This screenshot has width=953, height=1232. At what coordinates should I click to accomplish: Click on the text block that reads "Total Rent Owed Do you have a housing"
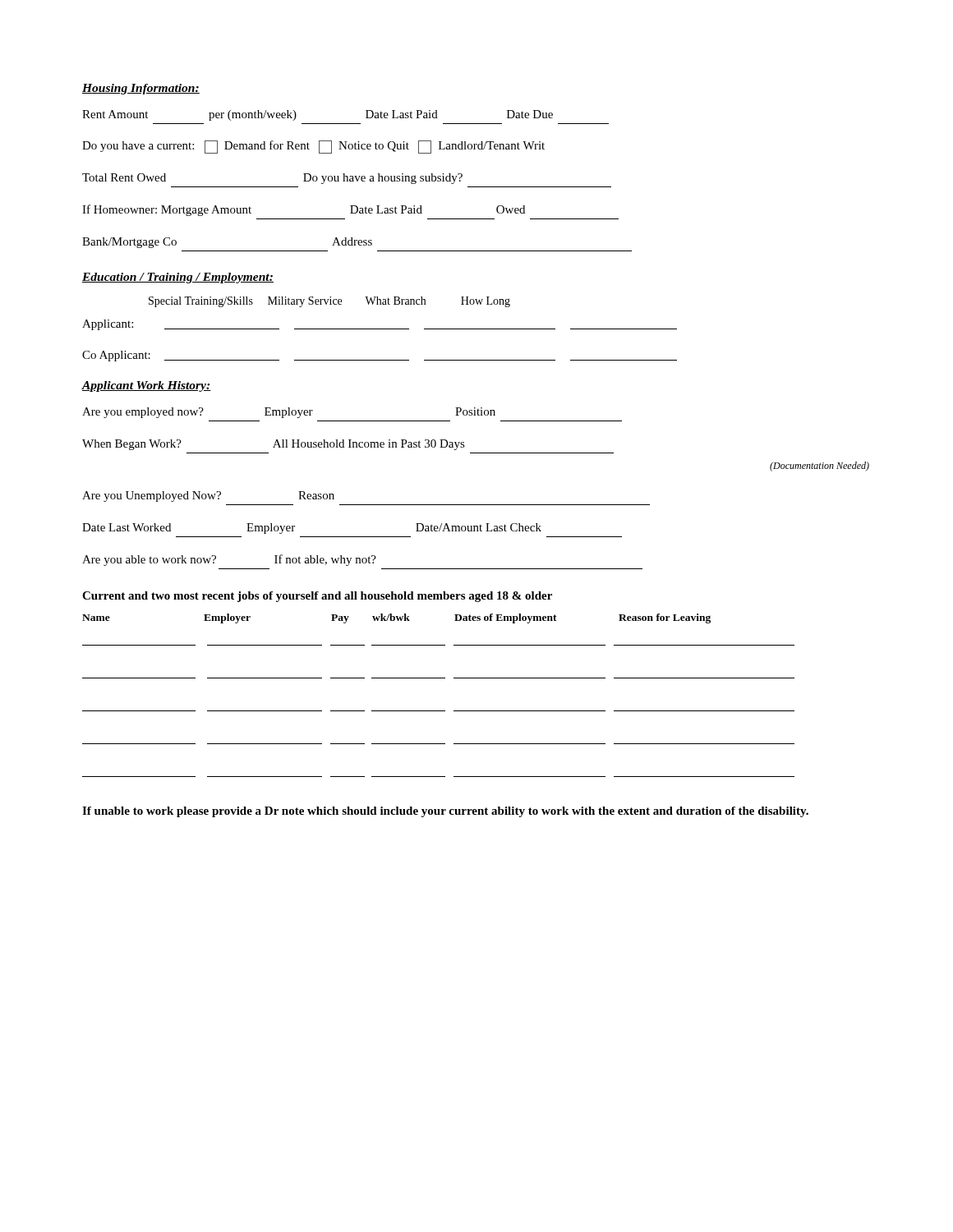pyautogui.click(x=347, y=177)
